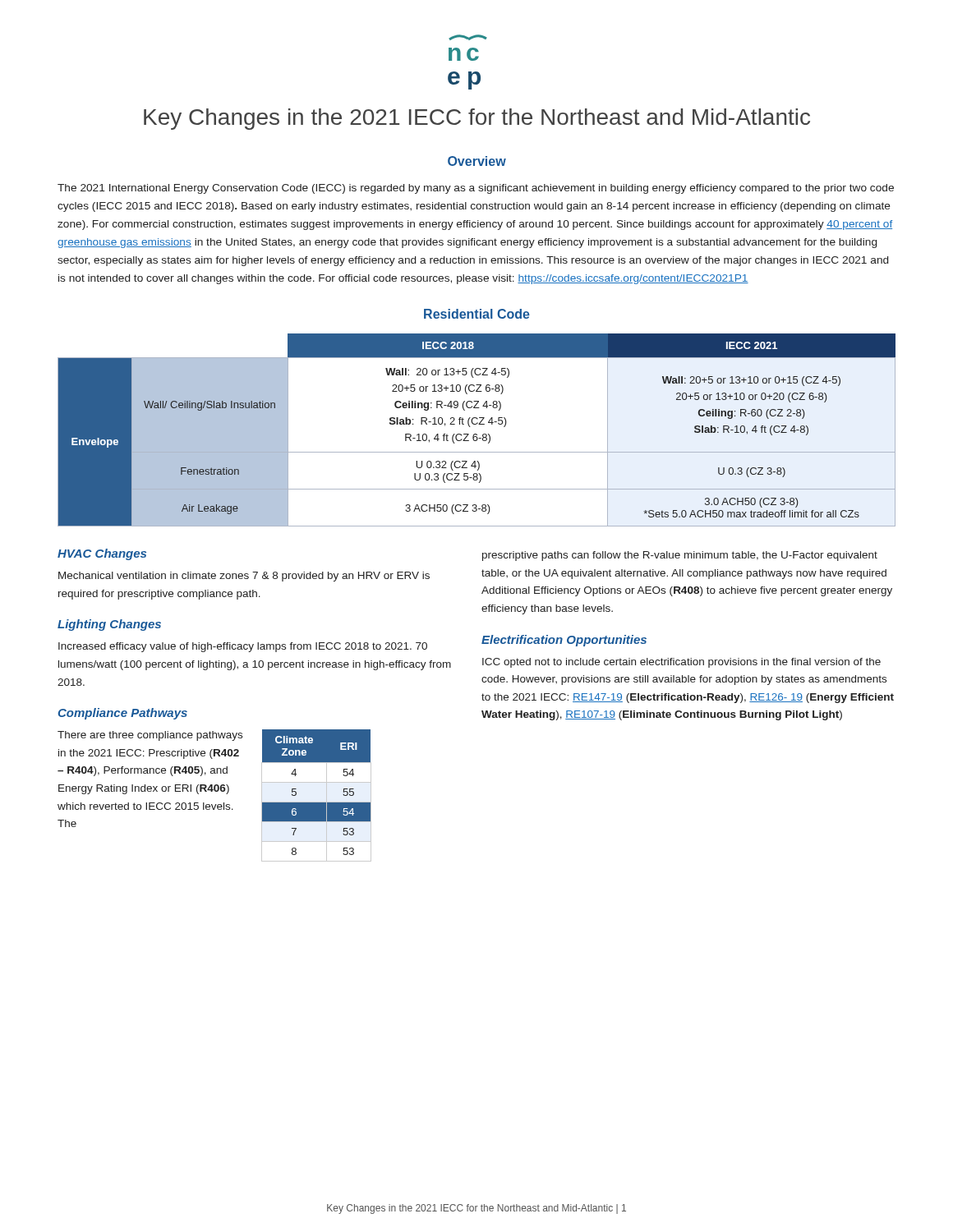
Task: Find the passage starting "ICC opted not to include"
Action: 688,688
